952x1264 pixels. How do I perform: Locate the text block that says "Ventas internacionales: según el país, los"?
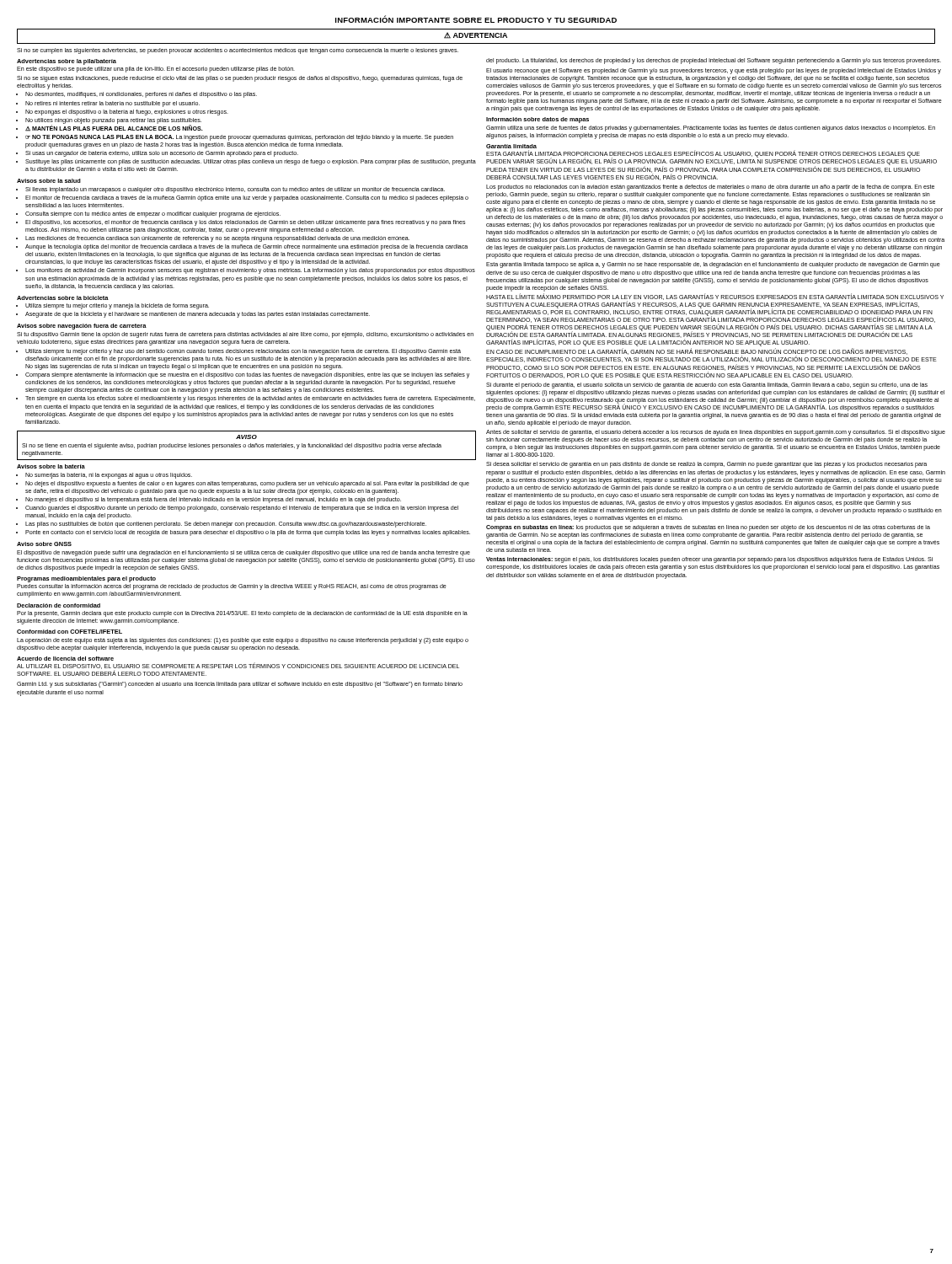[x=713, y=567]
